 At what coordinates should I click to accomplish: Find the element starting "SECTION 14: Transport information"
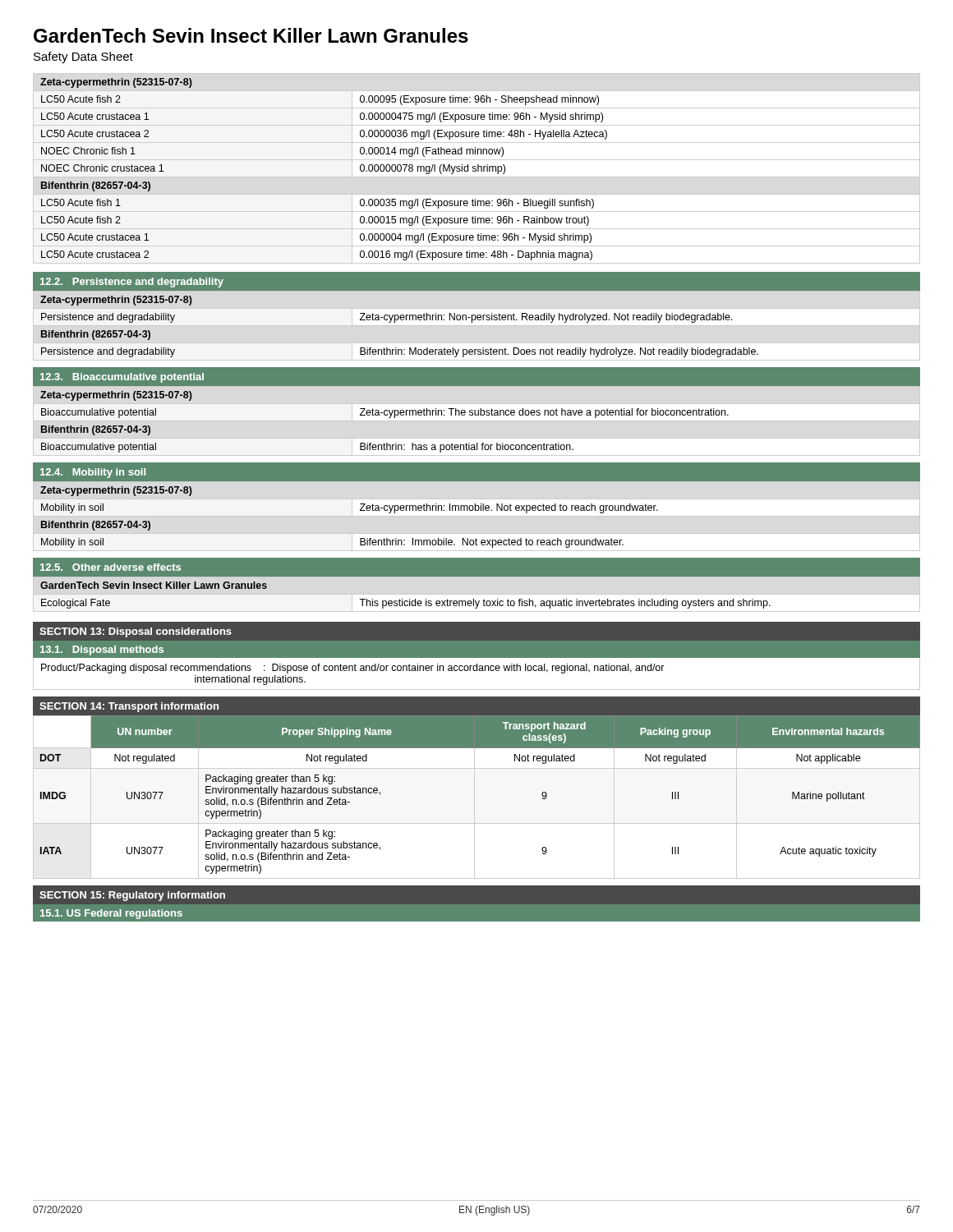pyautogui.click(x=129, y=706)
